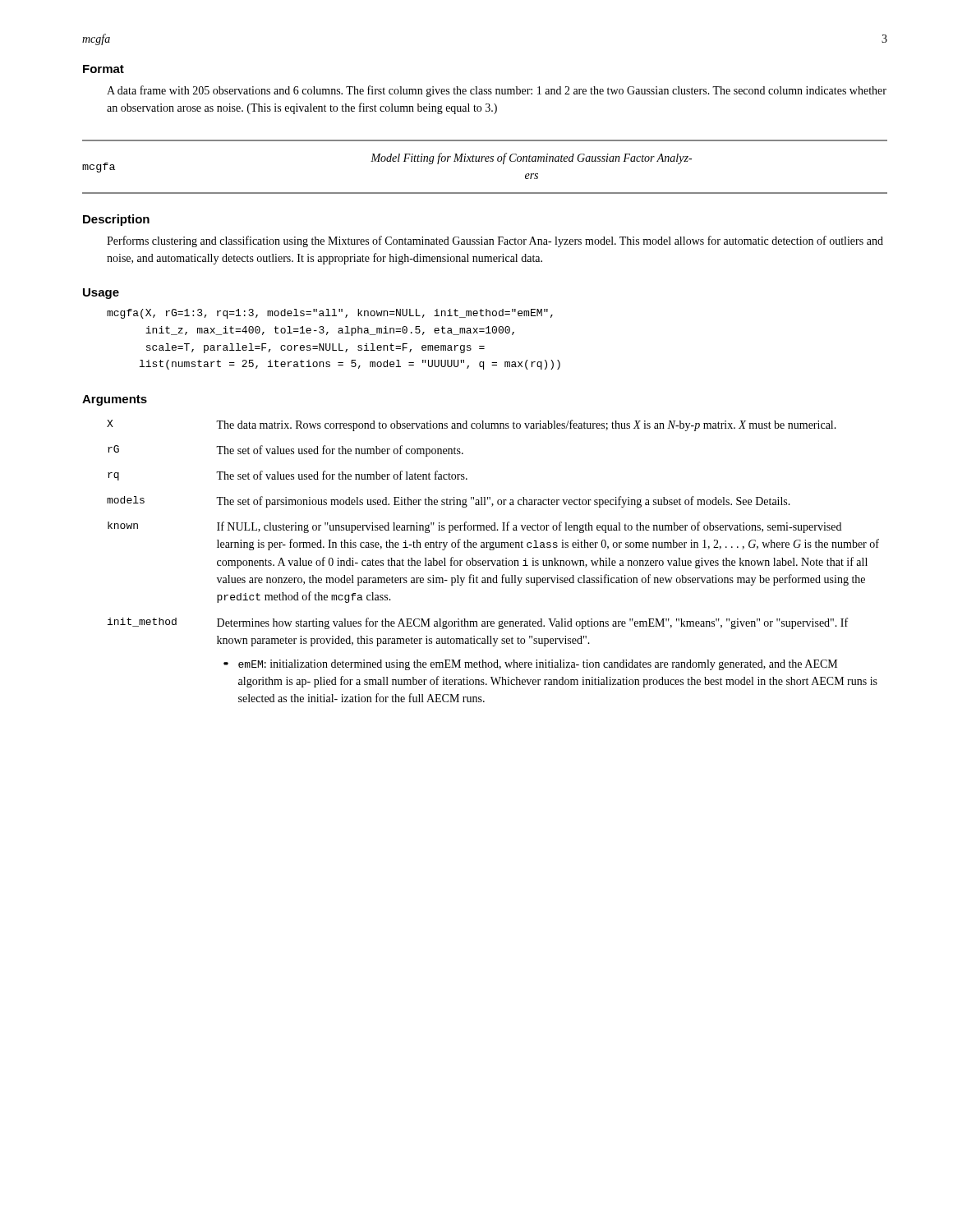953x1232 pixels.
Task: Locate the passage starting "mcgfa(X, rG=1:3, rq=1:3, models="all","
Action: pos(334,339)
